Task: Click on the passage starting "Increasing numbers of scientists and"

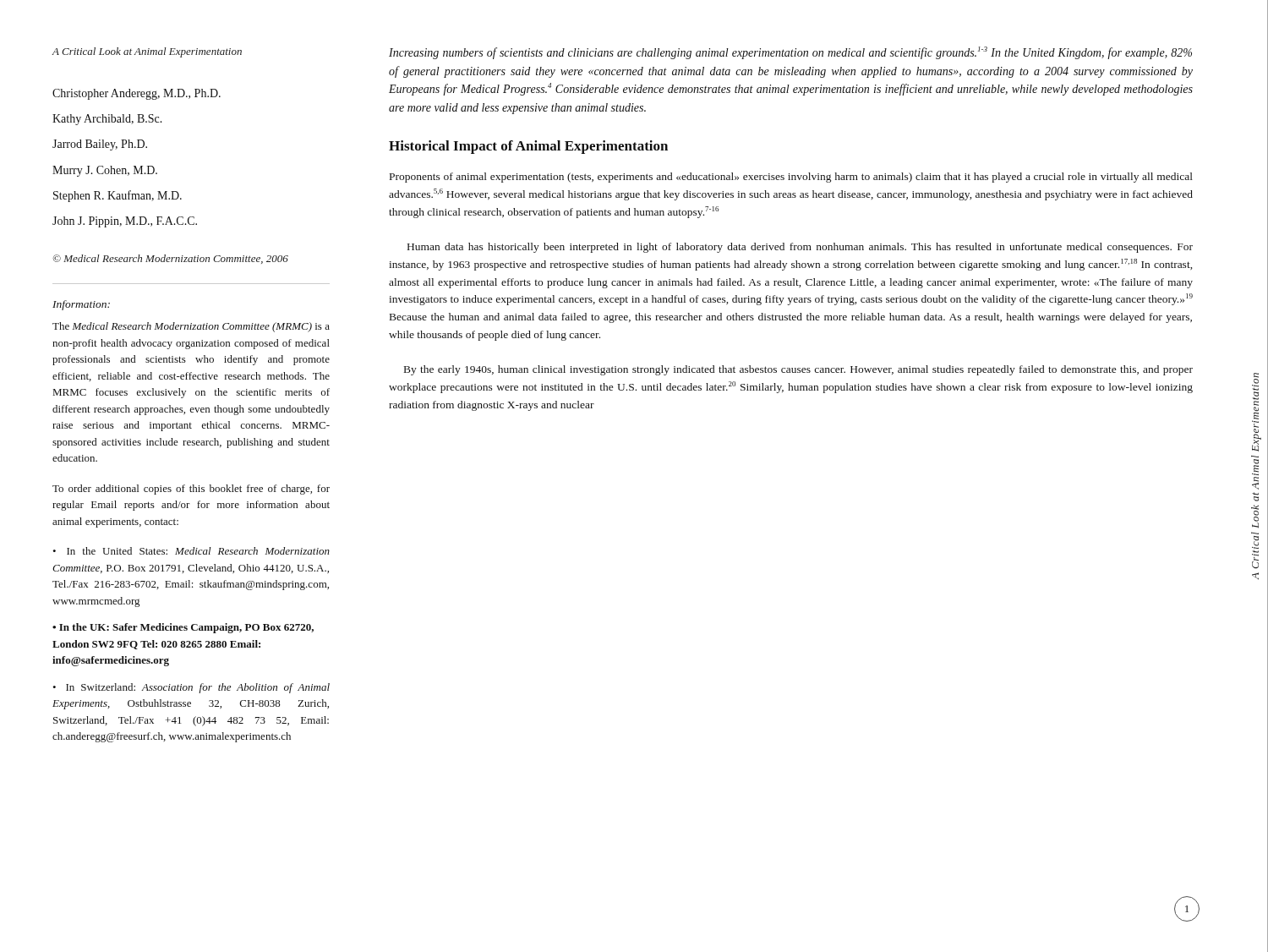Action: [x=791, y=80]
